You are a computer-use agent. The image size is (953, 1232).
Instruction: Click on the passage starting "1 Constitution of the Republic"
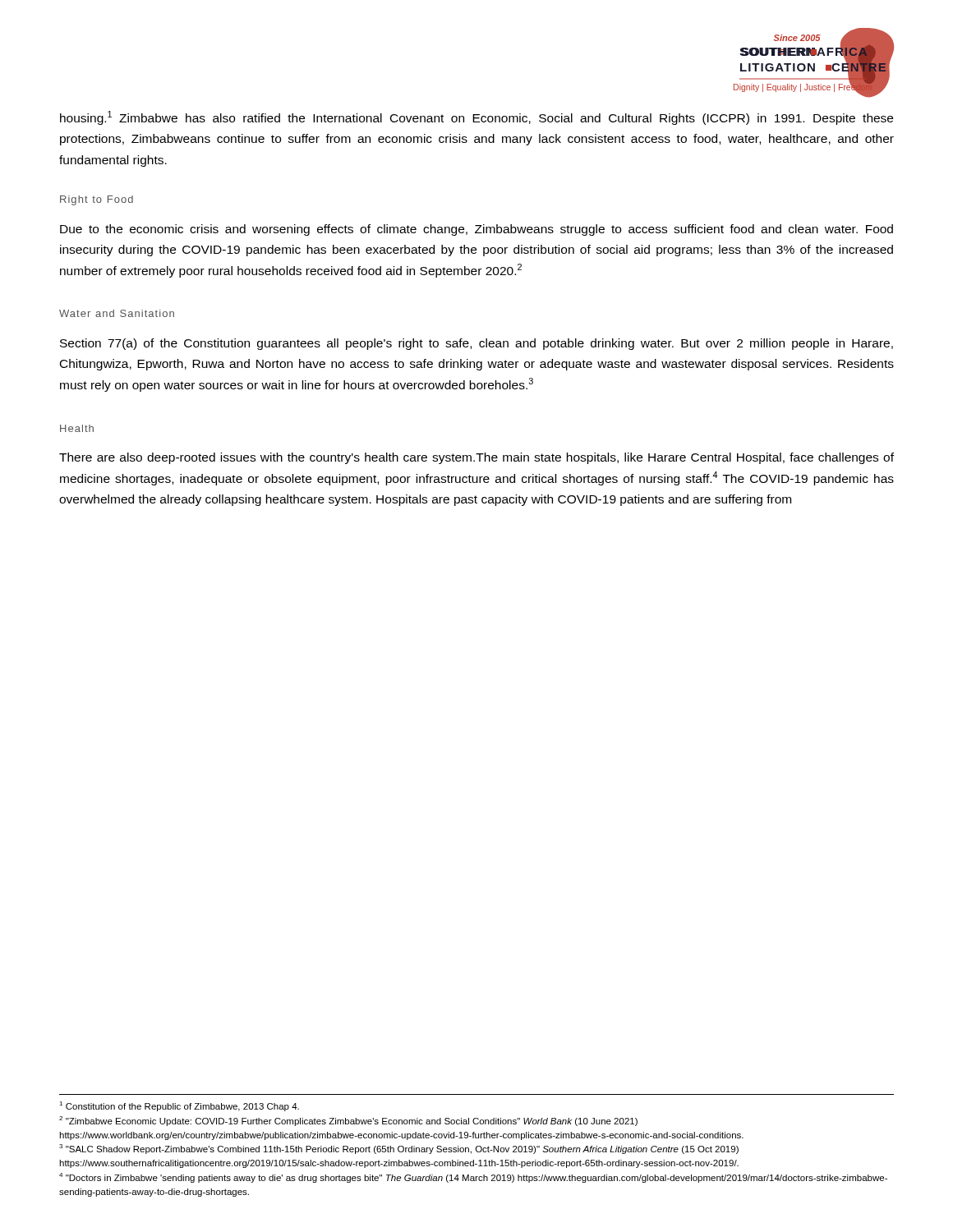(x=476, y=1107)
